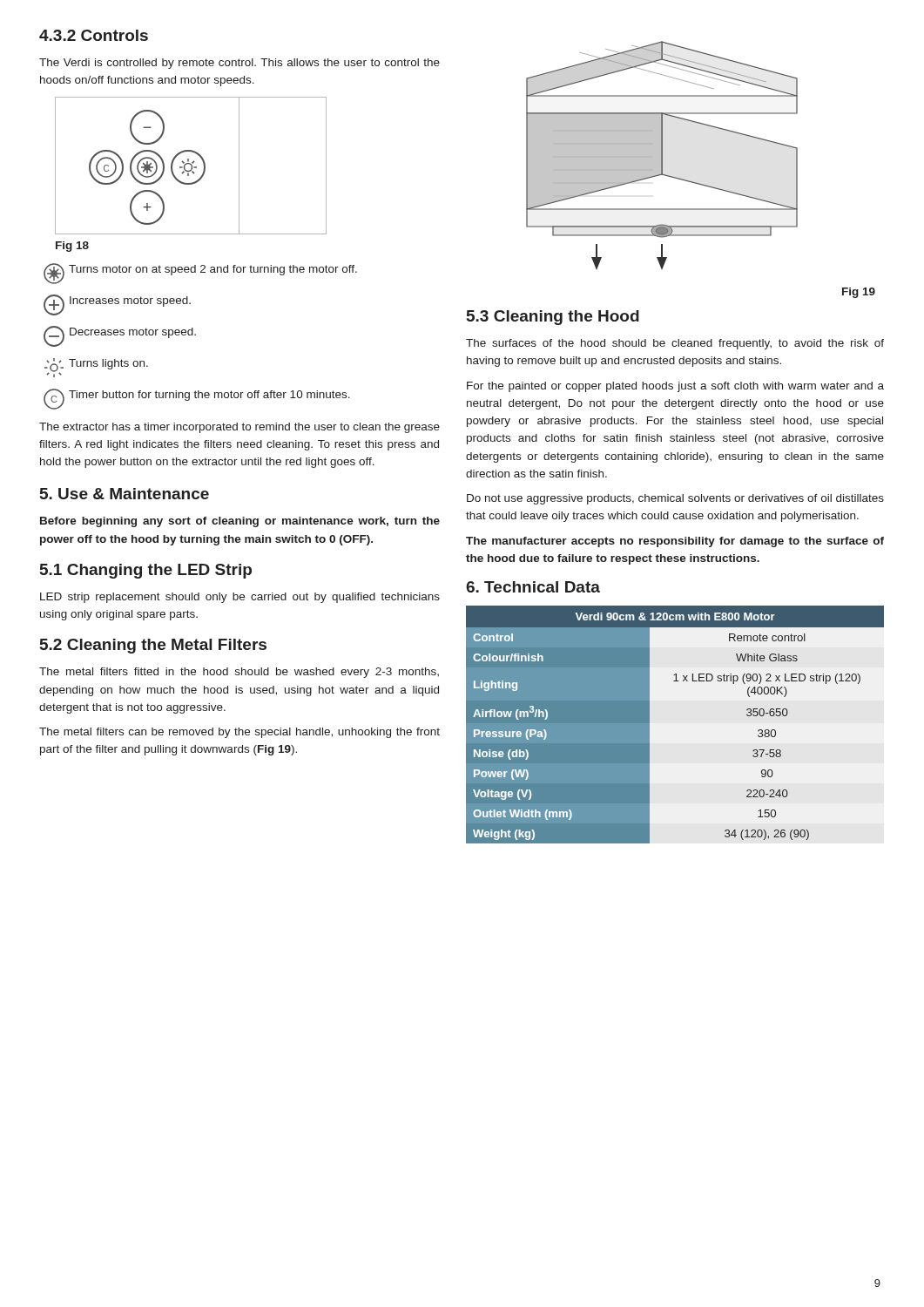
Task: Click on the text starting "6. Technical Data"
Action: pyautogui.click(x=533, y=587)
